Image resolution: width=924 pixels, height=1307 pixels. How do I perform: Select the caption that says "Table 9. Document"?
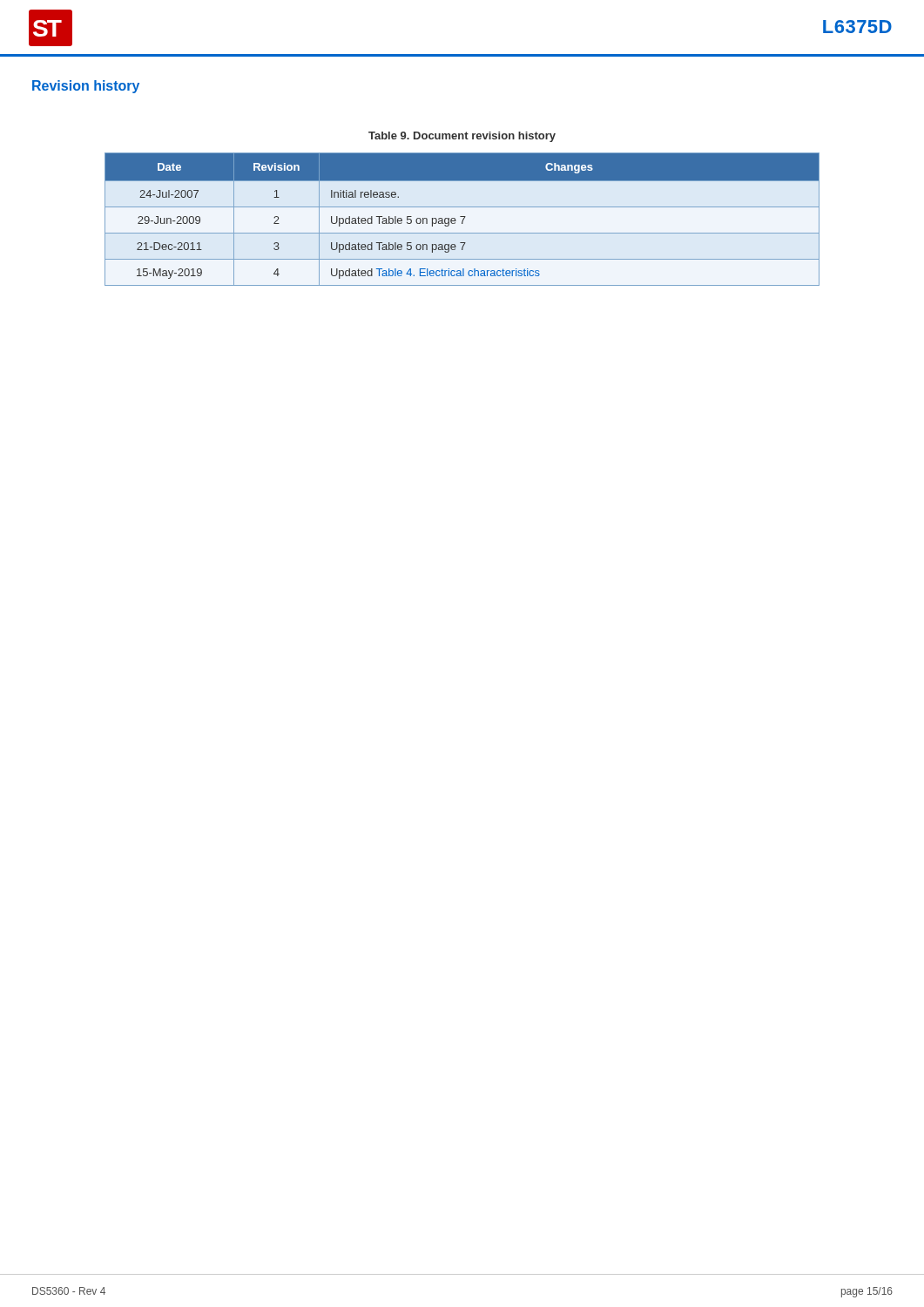[462, 136]
